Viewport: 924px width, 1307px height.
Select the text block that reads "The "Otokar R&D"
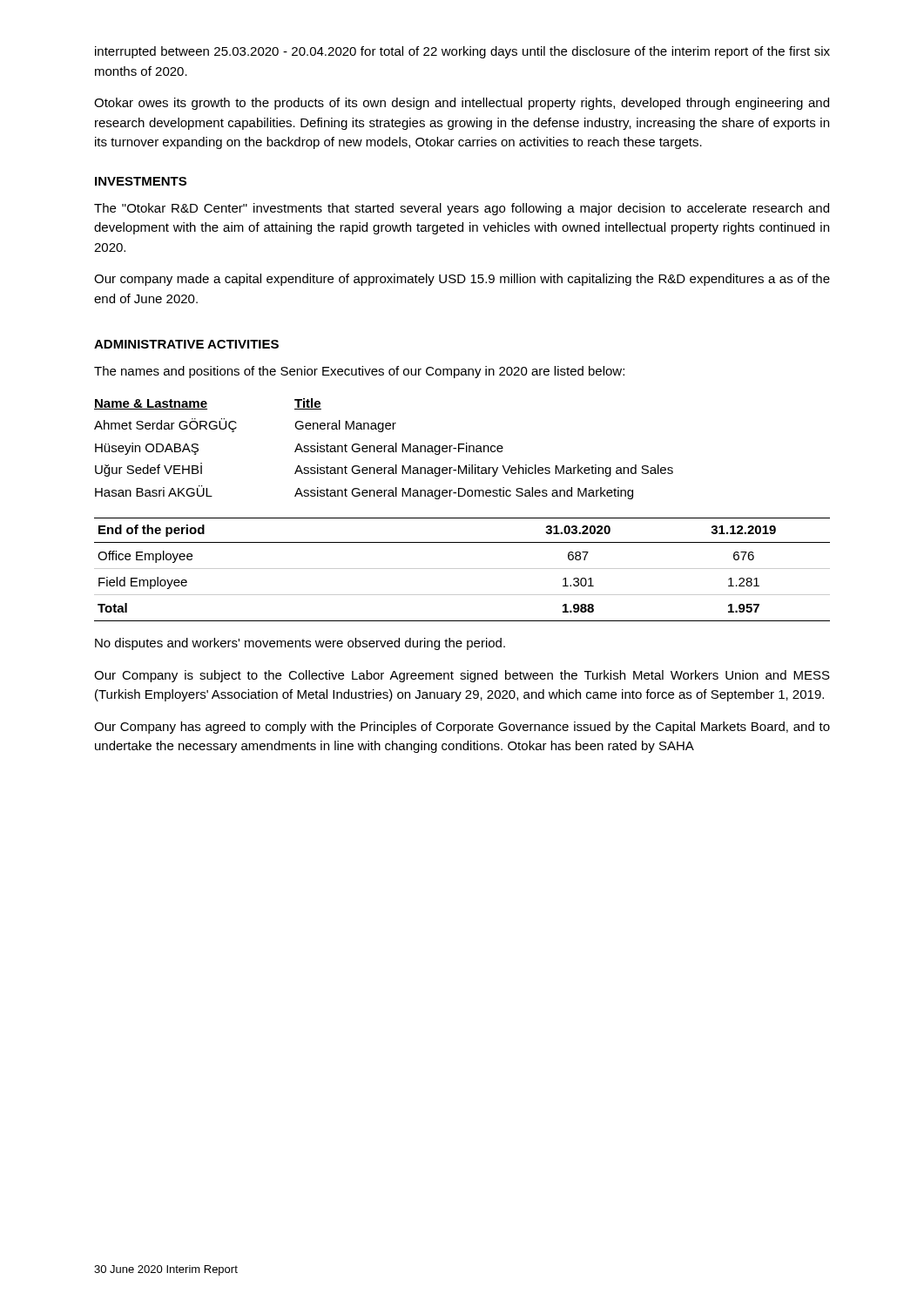462,227
